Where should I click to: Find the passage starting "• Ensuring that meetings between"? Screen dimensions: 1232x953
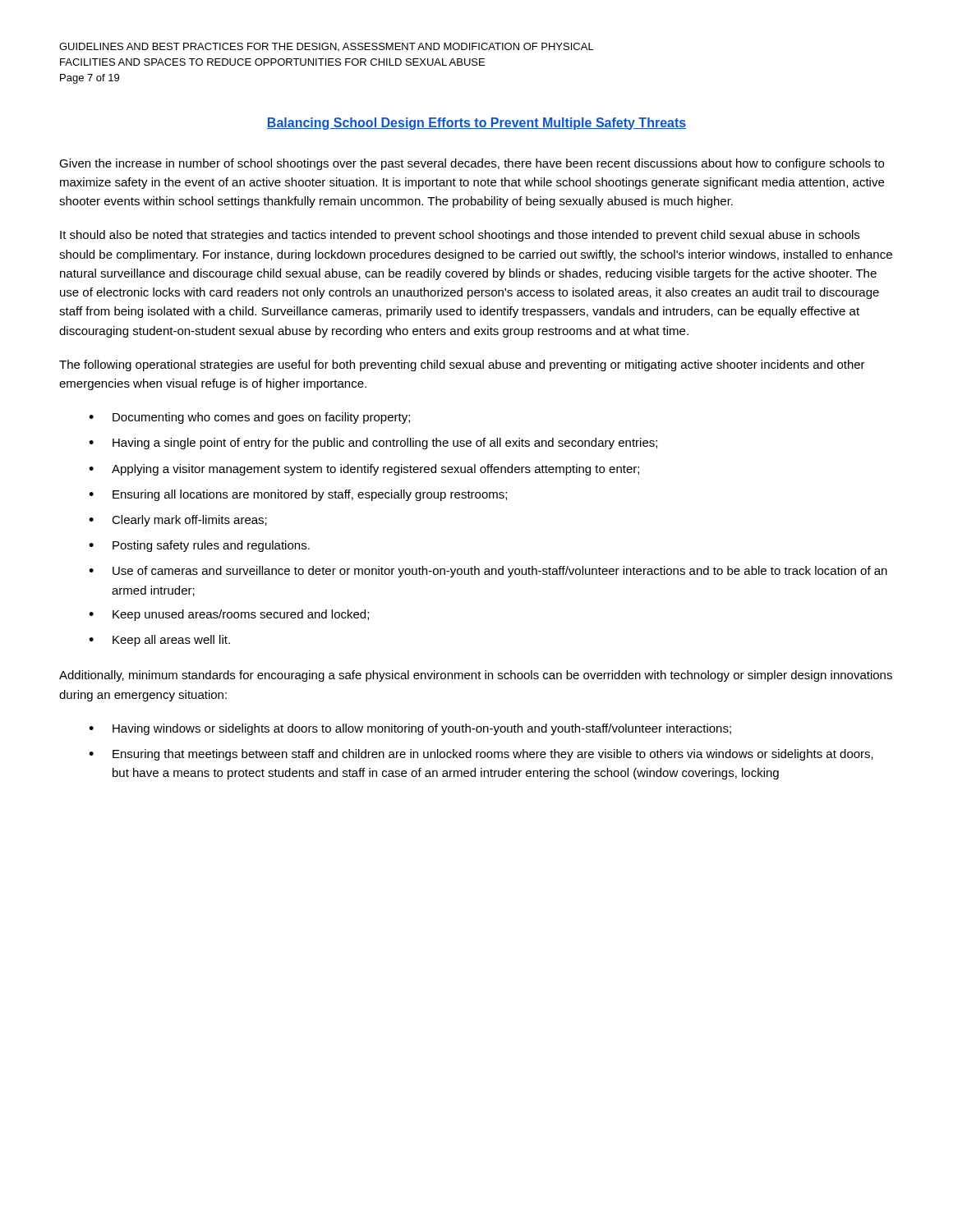point(491,763)
